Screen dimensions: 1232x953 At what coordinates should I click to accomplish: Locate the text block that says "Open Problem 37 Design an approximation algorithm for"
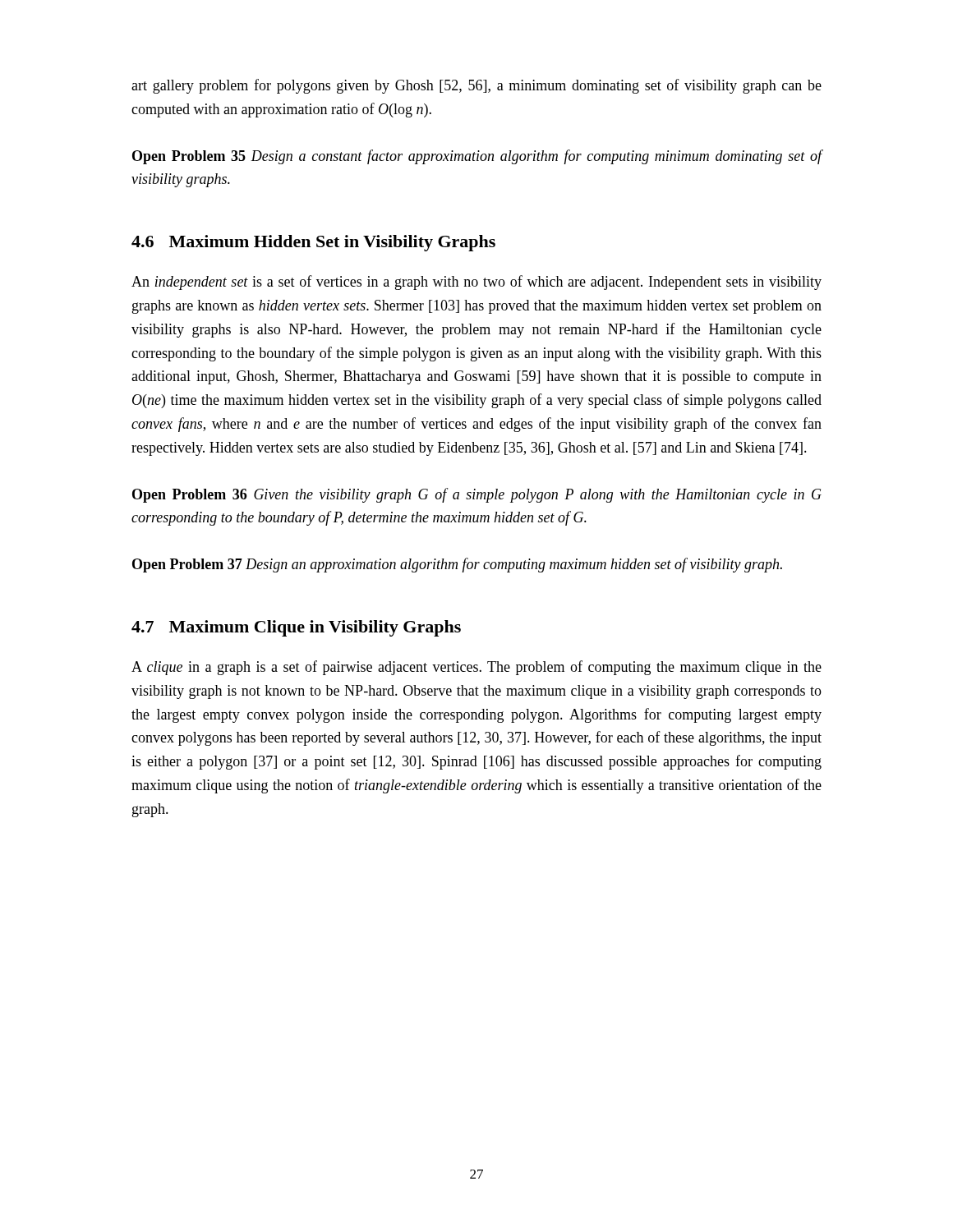(476, 565)
